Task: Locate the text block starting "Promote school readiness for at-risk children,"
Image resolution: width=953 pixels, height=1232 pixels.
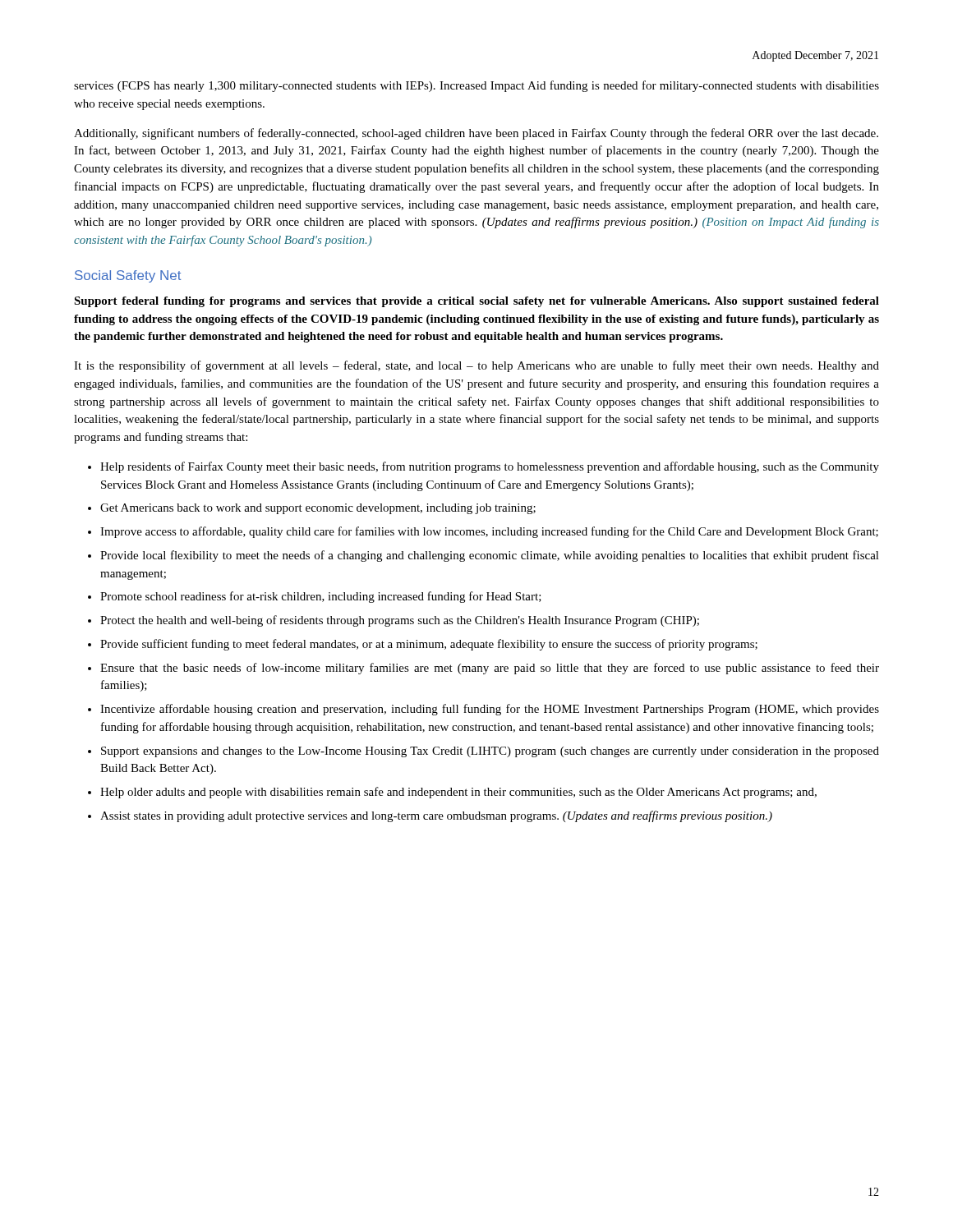Action: (321, 596)
